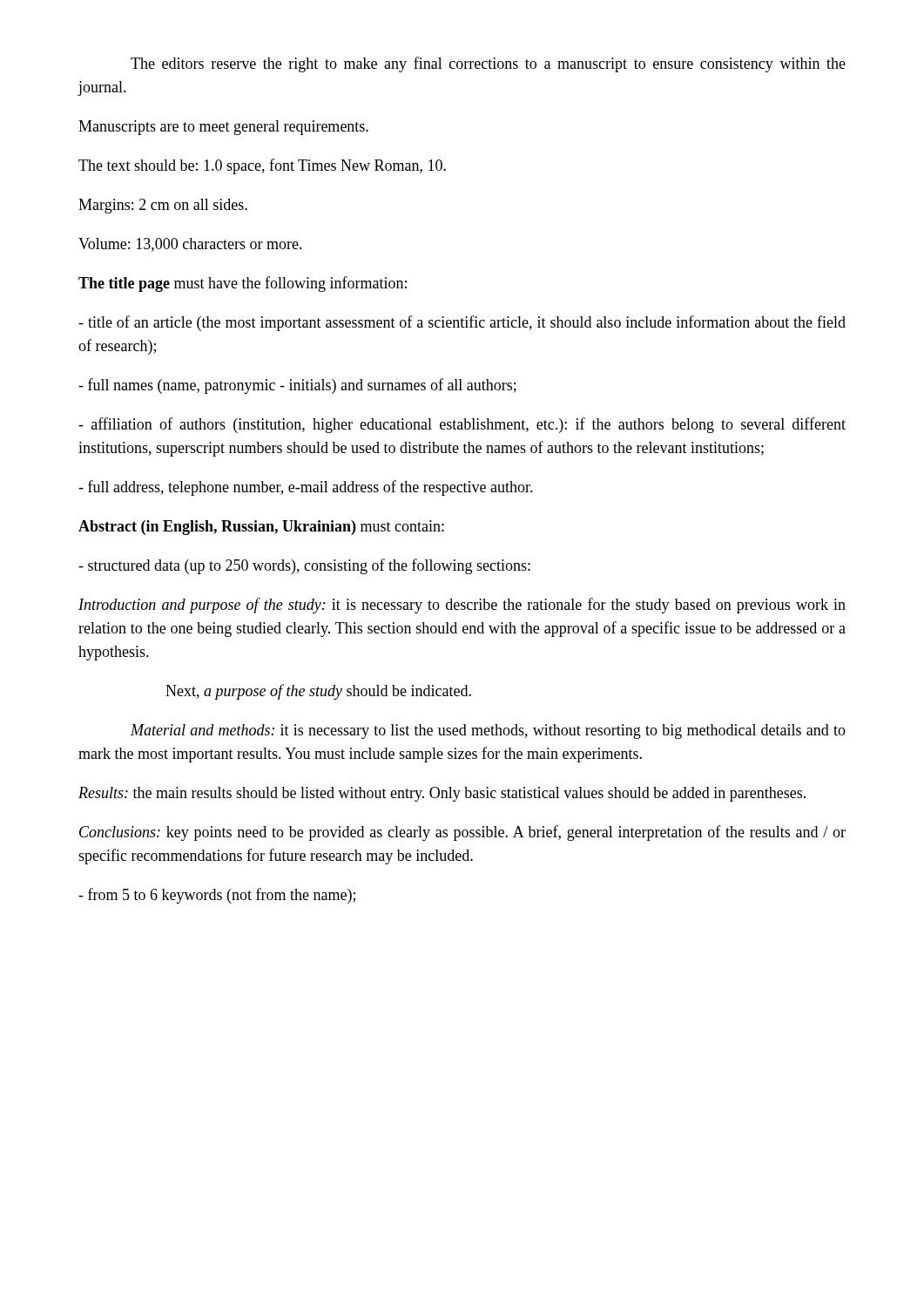Find the text block starting "full names (name, patronymic"

(x=298, y=385)
